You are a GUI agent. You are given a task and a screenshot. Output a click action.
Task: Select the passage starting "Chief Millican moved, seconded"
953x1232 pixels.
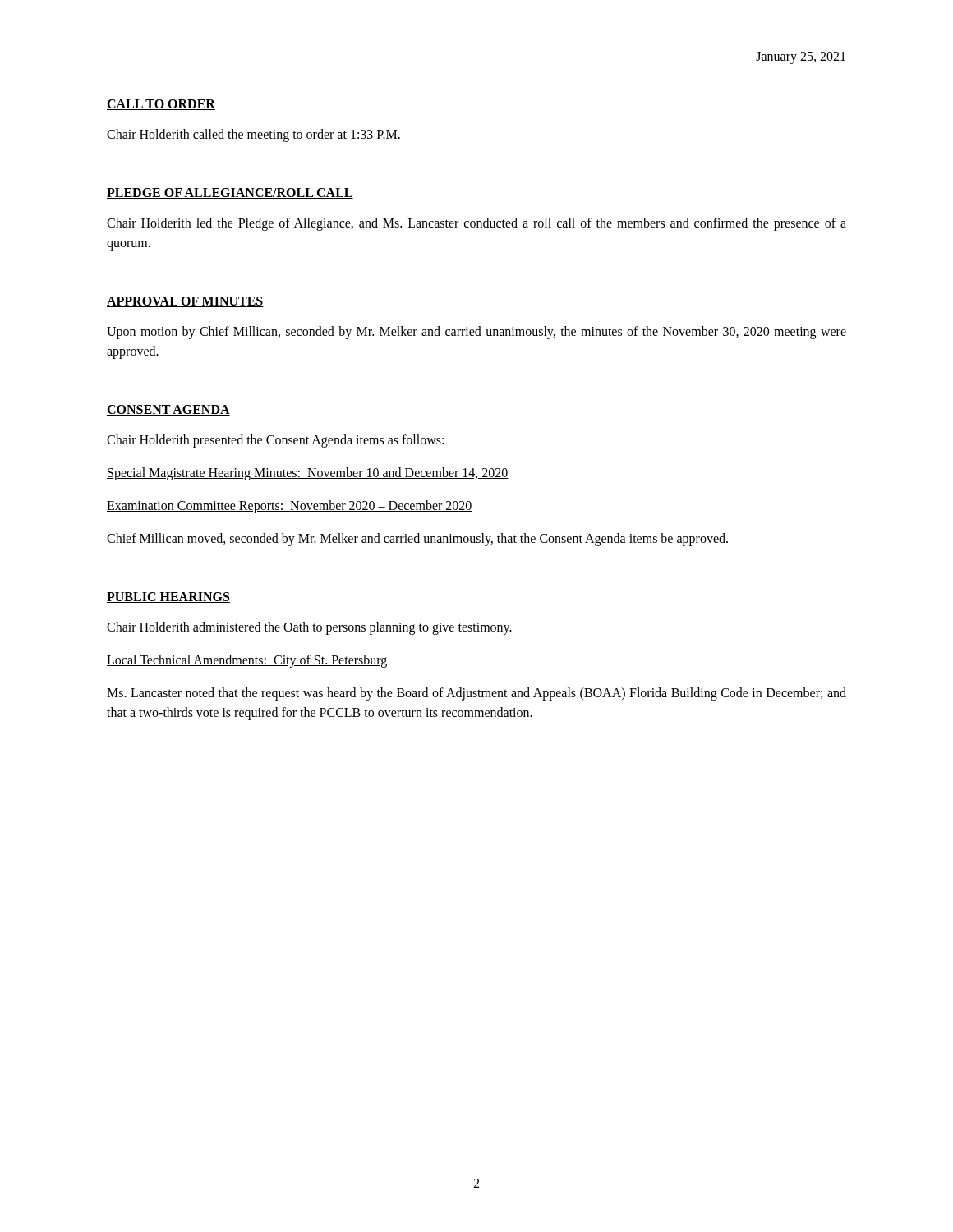pyautogui.click(x=418, y=538)
